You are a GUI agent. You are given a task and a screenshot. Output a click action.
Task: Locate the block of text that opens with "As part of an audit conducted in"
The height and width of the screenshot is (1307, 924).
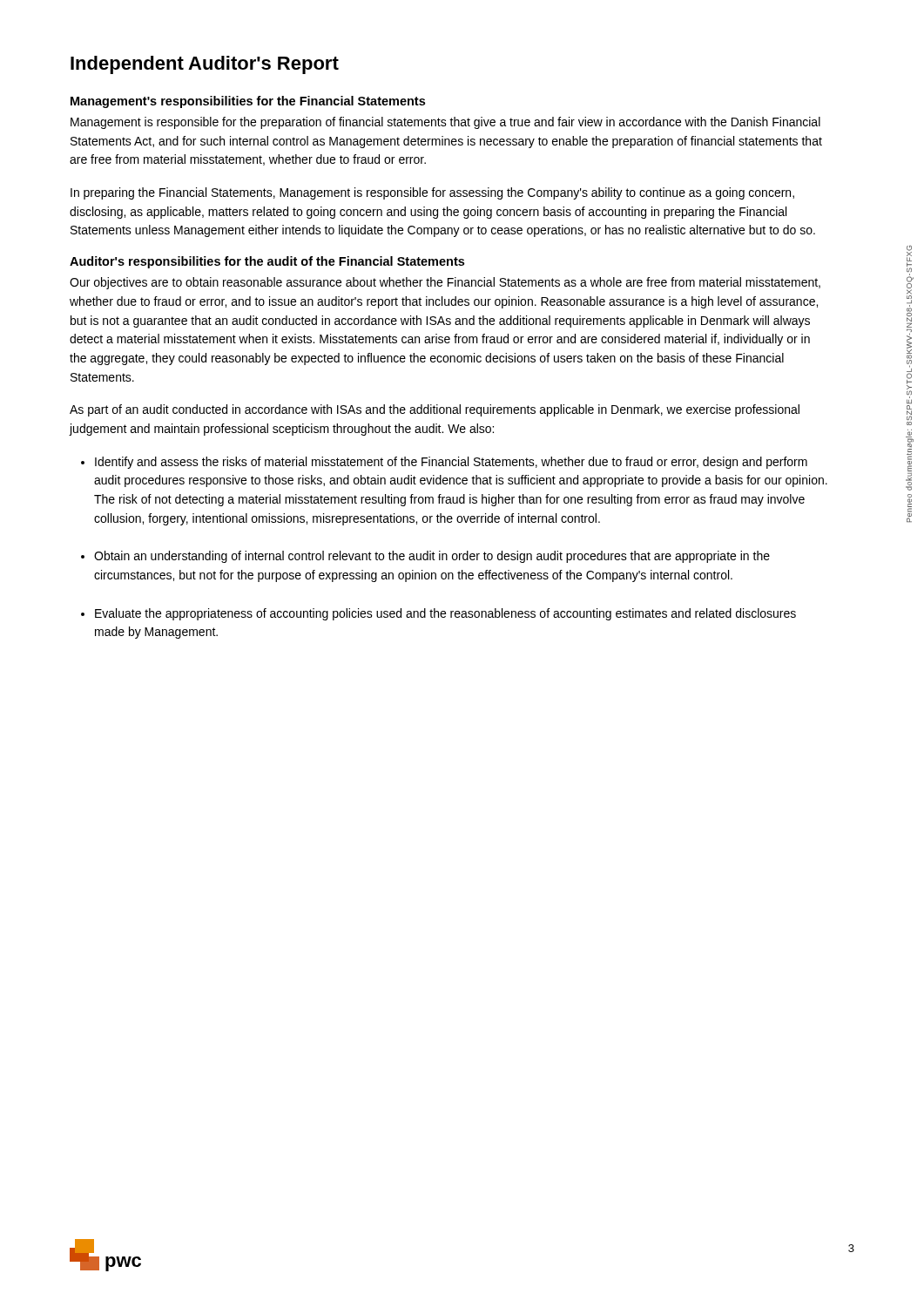(435, 419)
